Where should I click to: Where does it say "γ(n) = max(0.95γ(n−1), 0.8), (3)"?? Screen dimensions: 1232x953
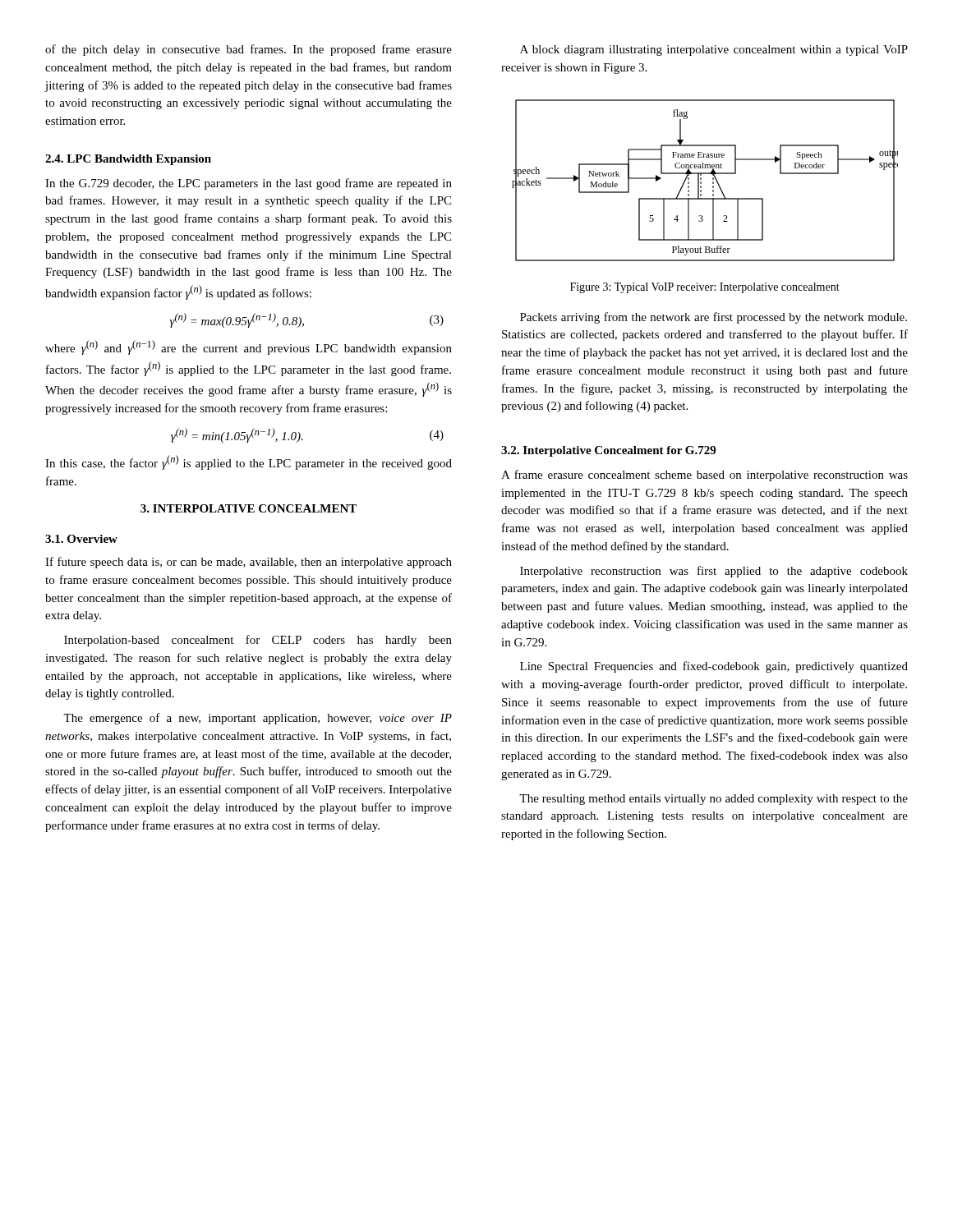244,320
